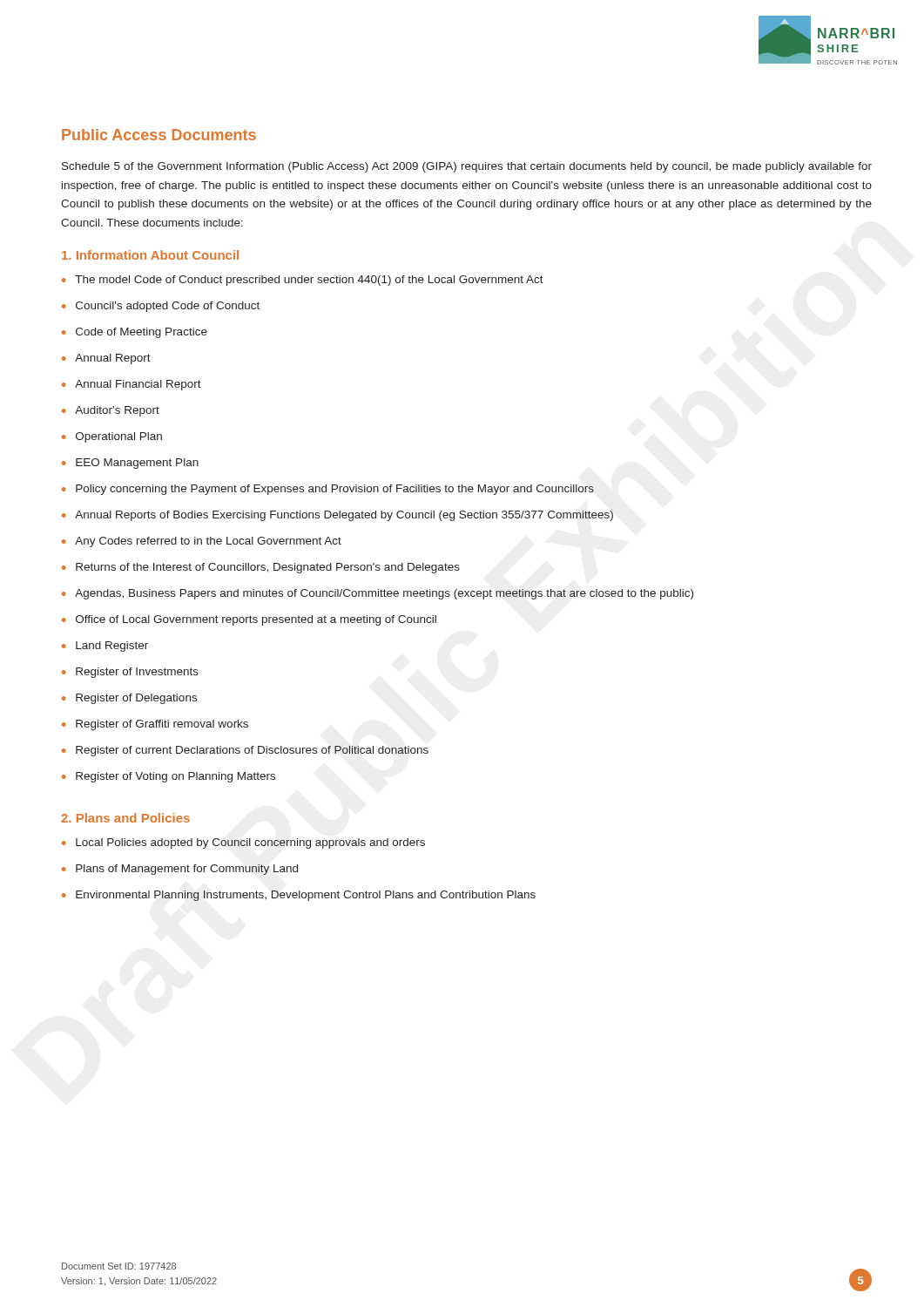This screenshot has width=924, height=1307.
Task: Where does it say "• EEO Management Plan"?
Action: [130, 464]
